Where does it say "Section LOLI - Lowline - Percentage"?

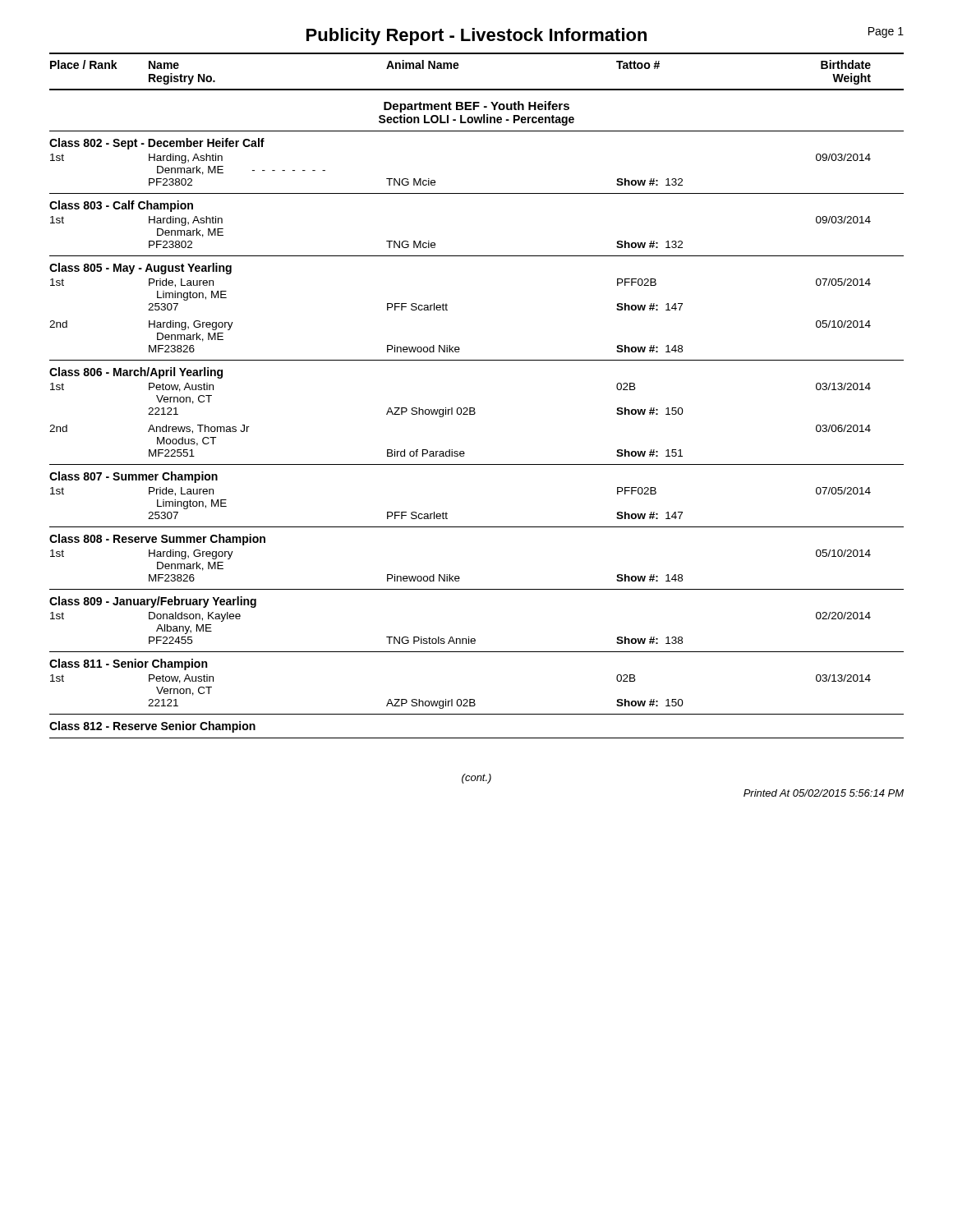pyautogui.click(x=476, y=119)
